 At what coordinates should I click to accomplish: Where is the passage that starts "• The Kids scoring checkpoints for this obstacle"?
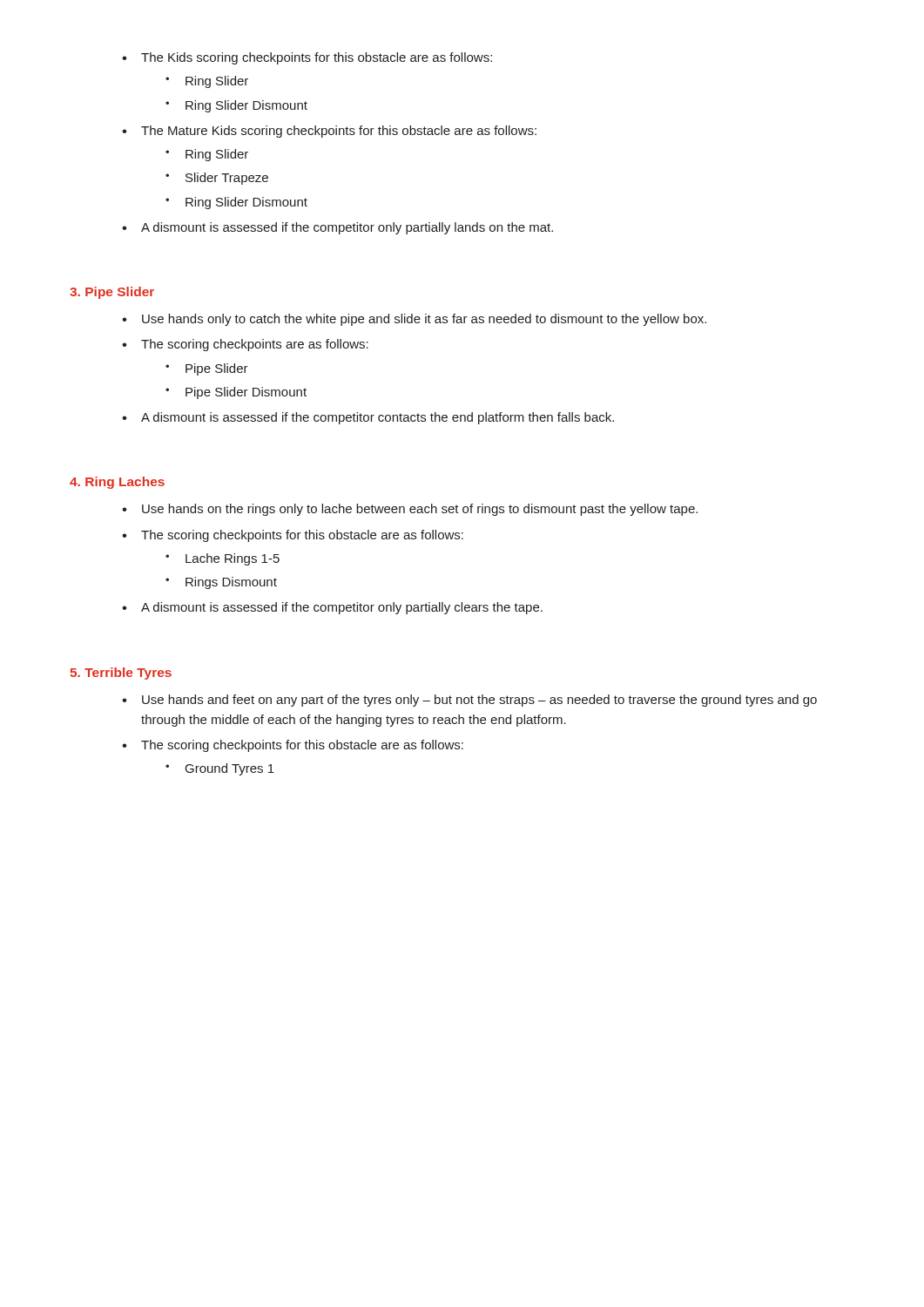(307, 58)
